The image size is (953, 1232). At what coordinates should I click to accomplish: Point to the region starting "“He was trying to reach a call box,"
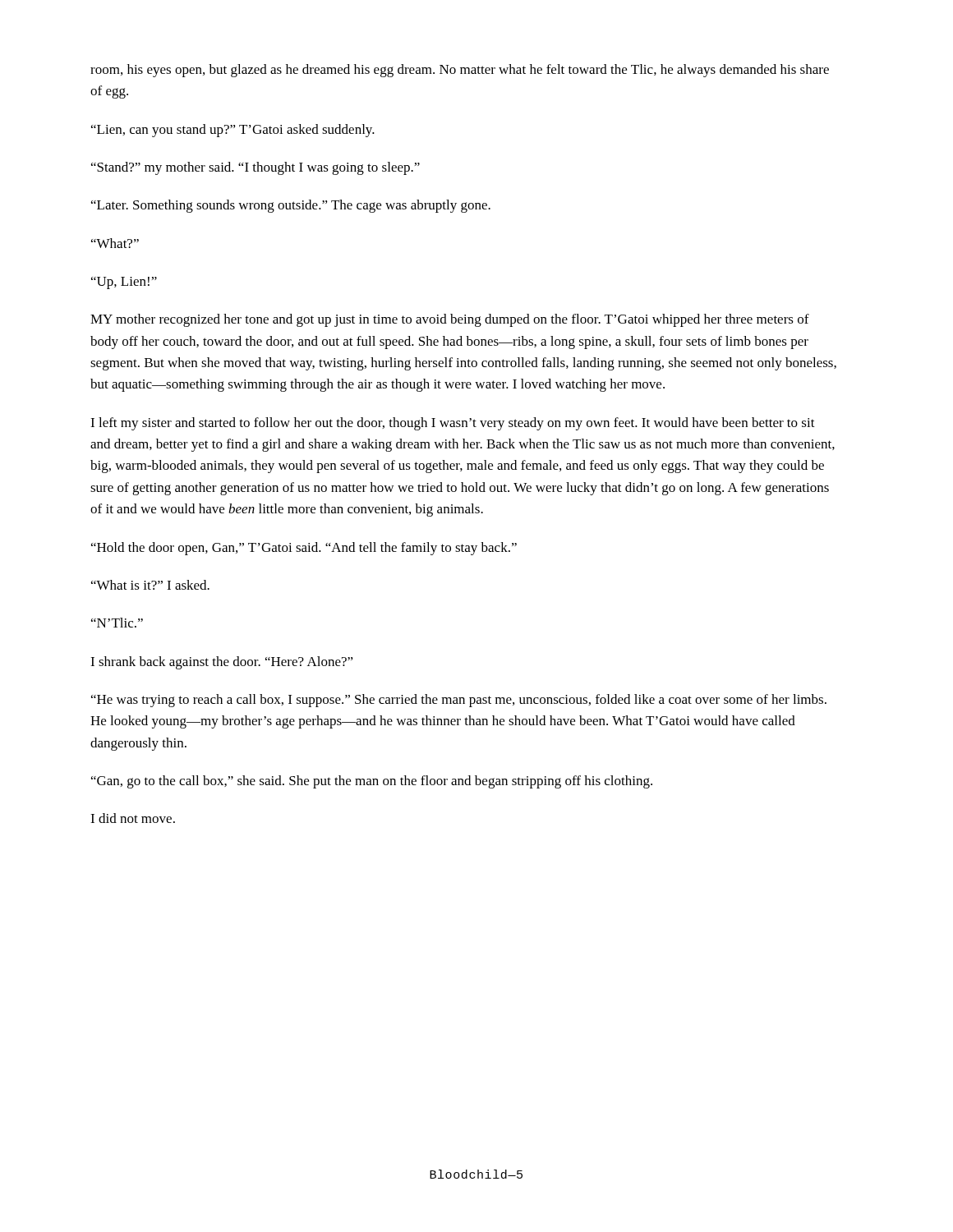click(x=459, y=721)
